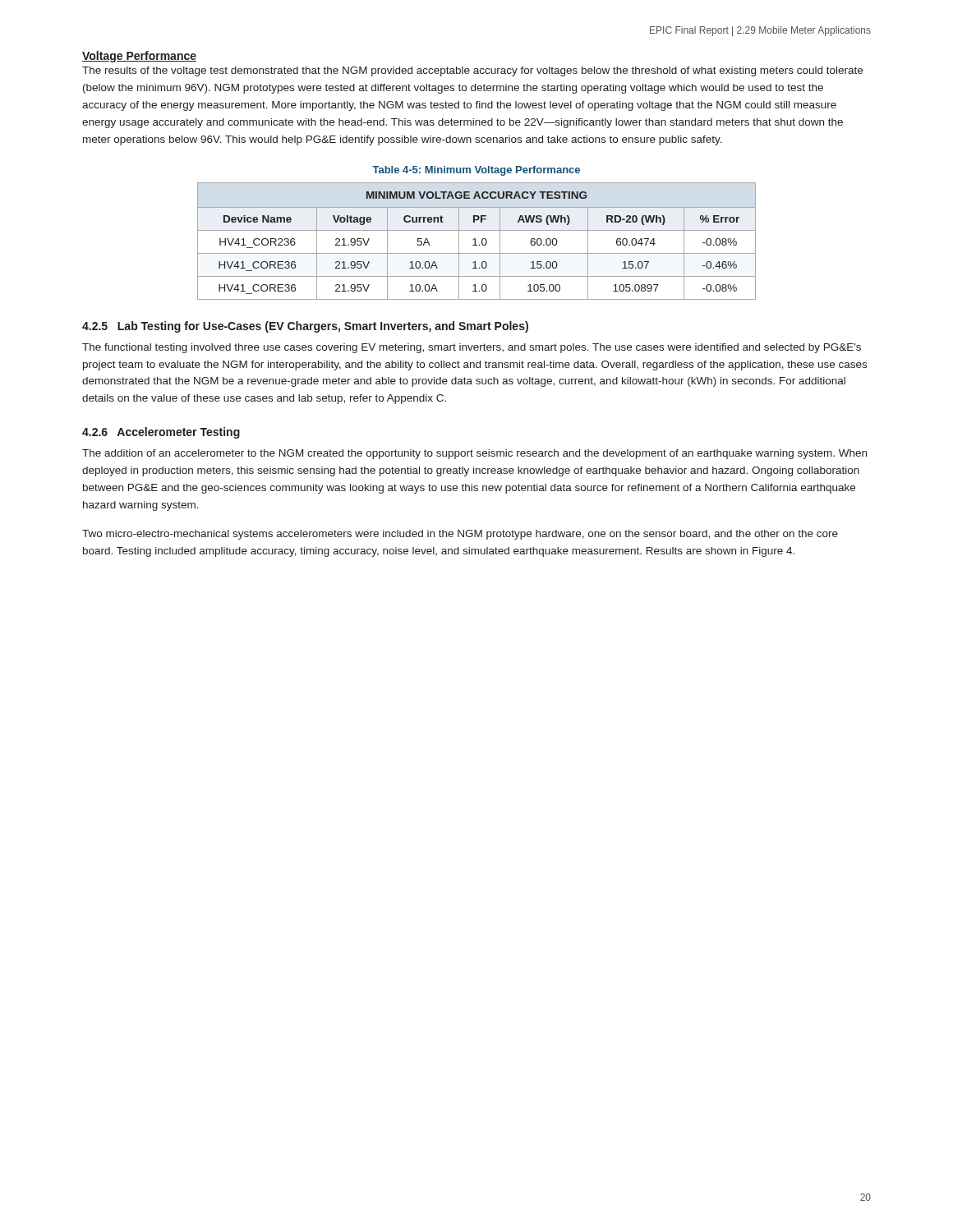Find the element starting "The addition of"
Screen dimensions: 1232x953
click(x=475, y=479)
